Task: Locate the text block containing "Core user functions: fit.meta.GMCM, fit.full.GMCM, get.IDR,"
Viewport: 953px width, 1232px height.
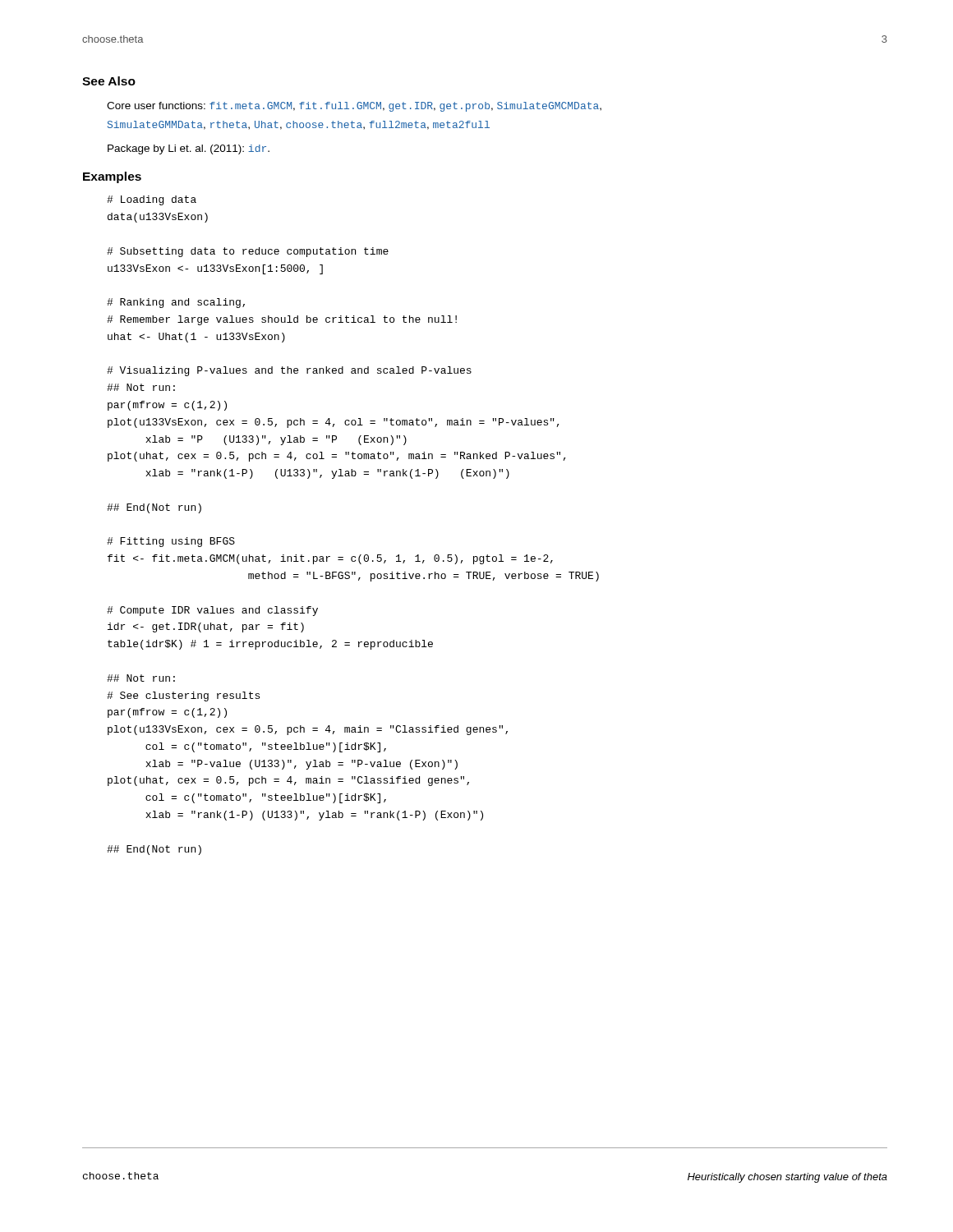Action: [355, 115]
